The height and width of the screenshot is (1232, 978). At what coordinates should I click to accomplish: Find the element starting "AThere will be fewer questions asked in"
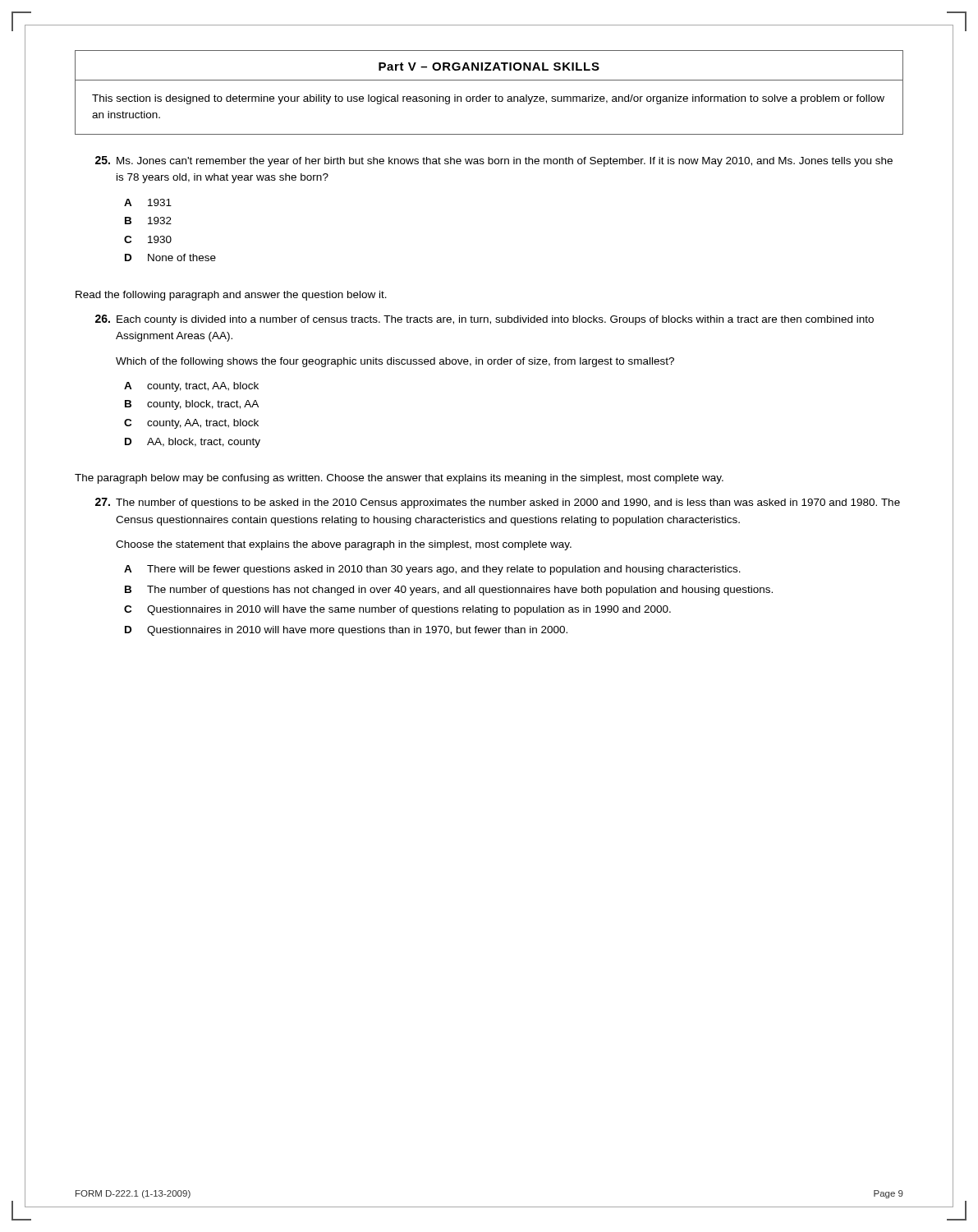[514, 569]
